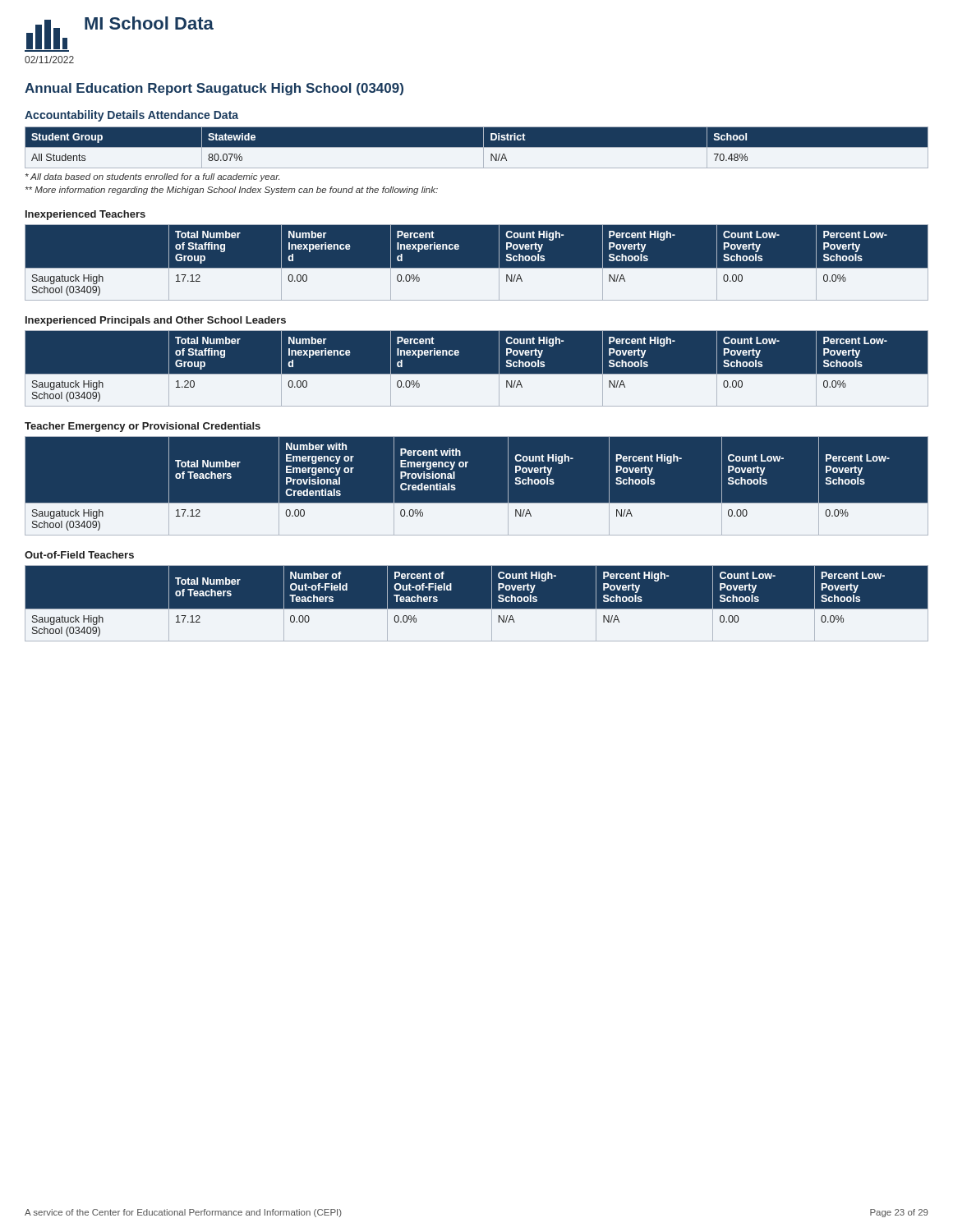This screenshot has height=1232, width=953.
Task: Select the section header containing "Inexperienced Teachers"
Action: [x=85, y=214]
